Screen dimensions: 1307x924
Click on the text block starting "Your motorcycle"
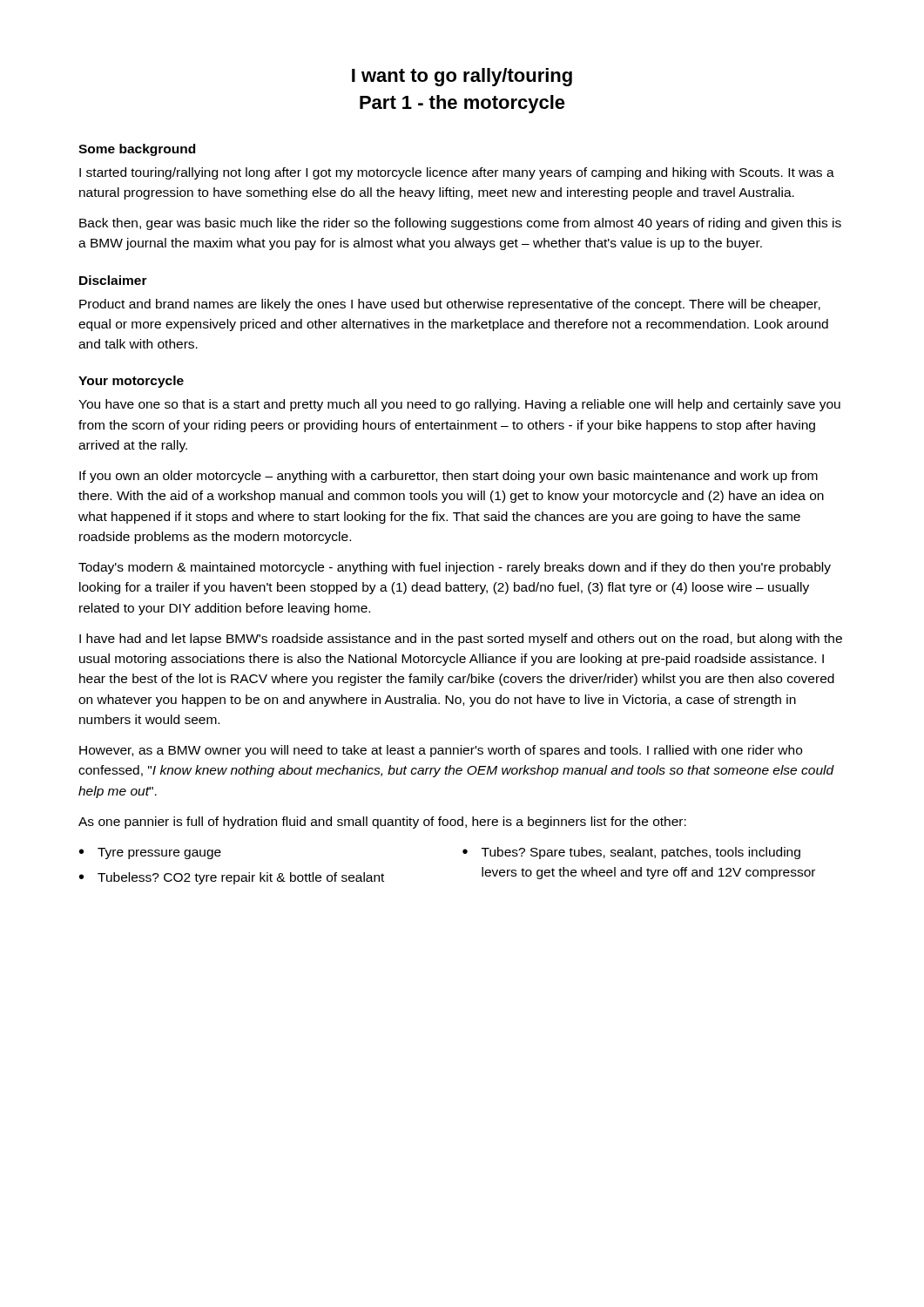point(131,381)
